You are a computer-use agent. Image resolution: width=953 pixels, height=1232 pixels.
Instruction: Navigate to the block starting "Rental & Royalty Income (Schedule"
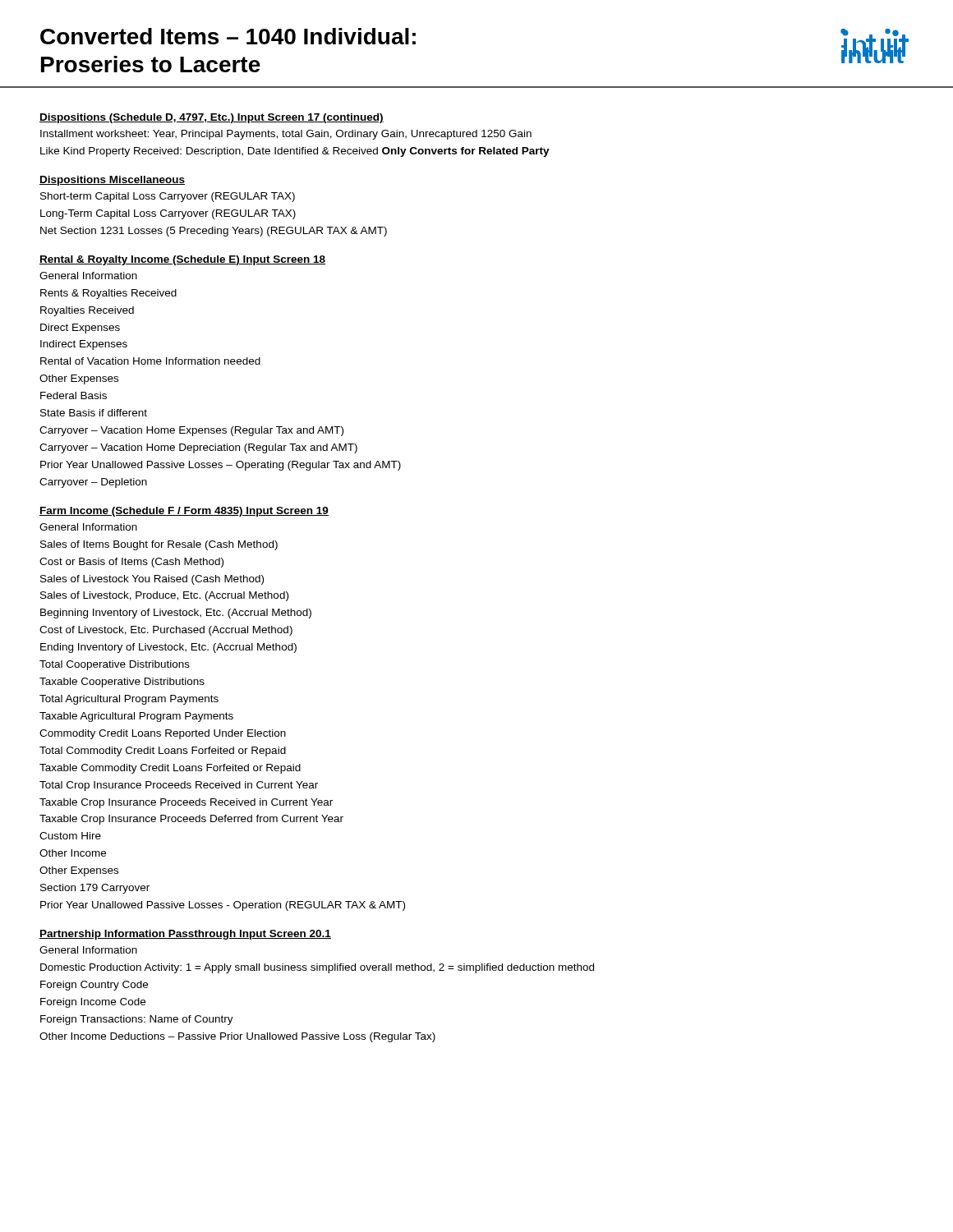pyautogui.click(x=182, y=259)
